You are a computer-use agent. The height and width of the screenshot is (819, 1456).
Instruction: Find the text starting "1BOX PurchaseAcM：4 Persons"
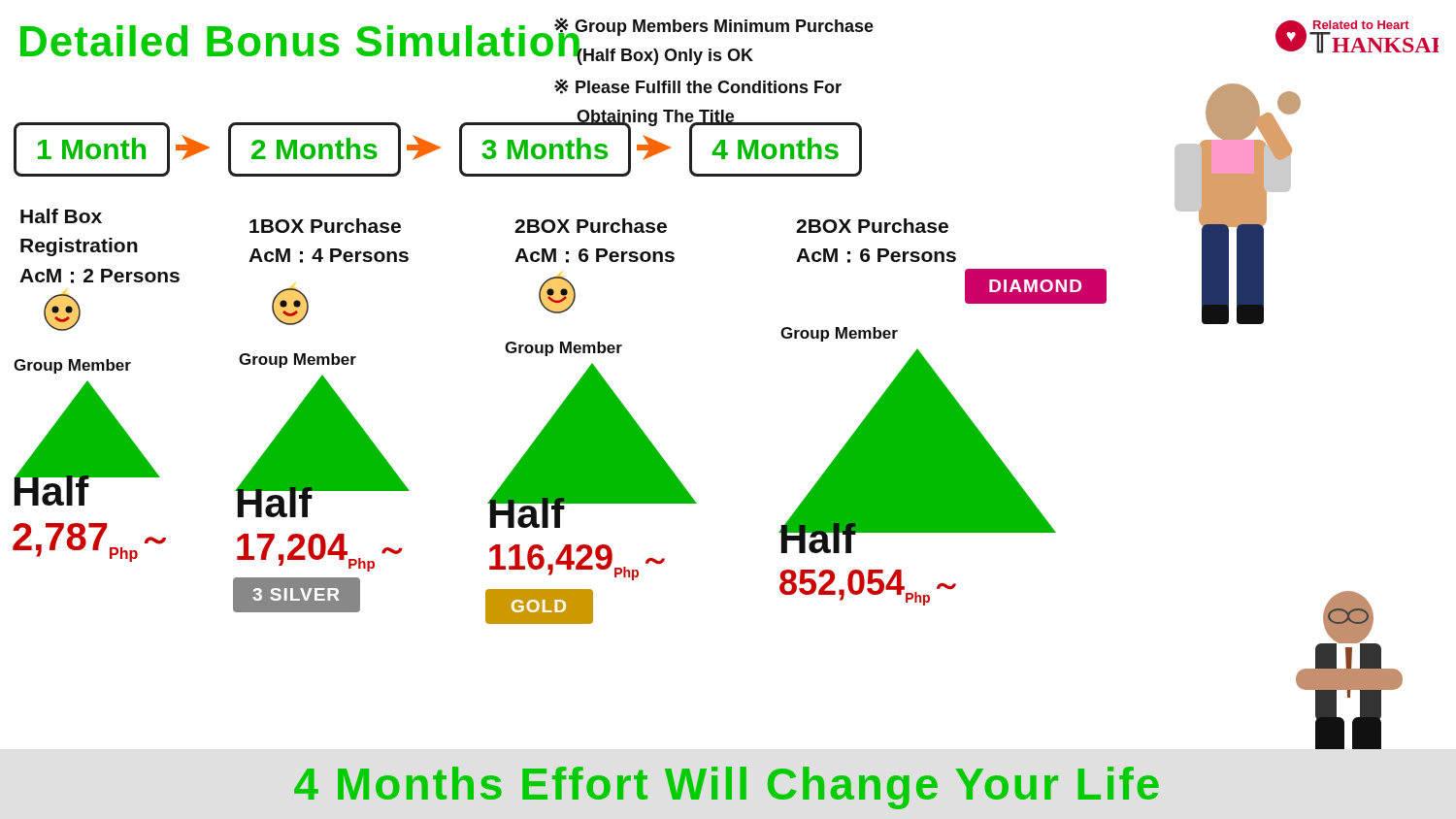pos(329,240)
